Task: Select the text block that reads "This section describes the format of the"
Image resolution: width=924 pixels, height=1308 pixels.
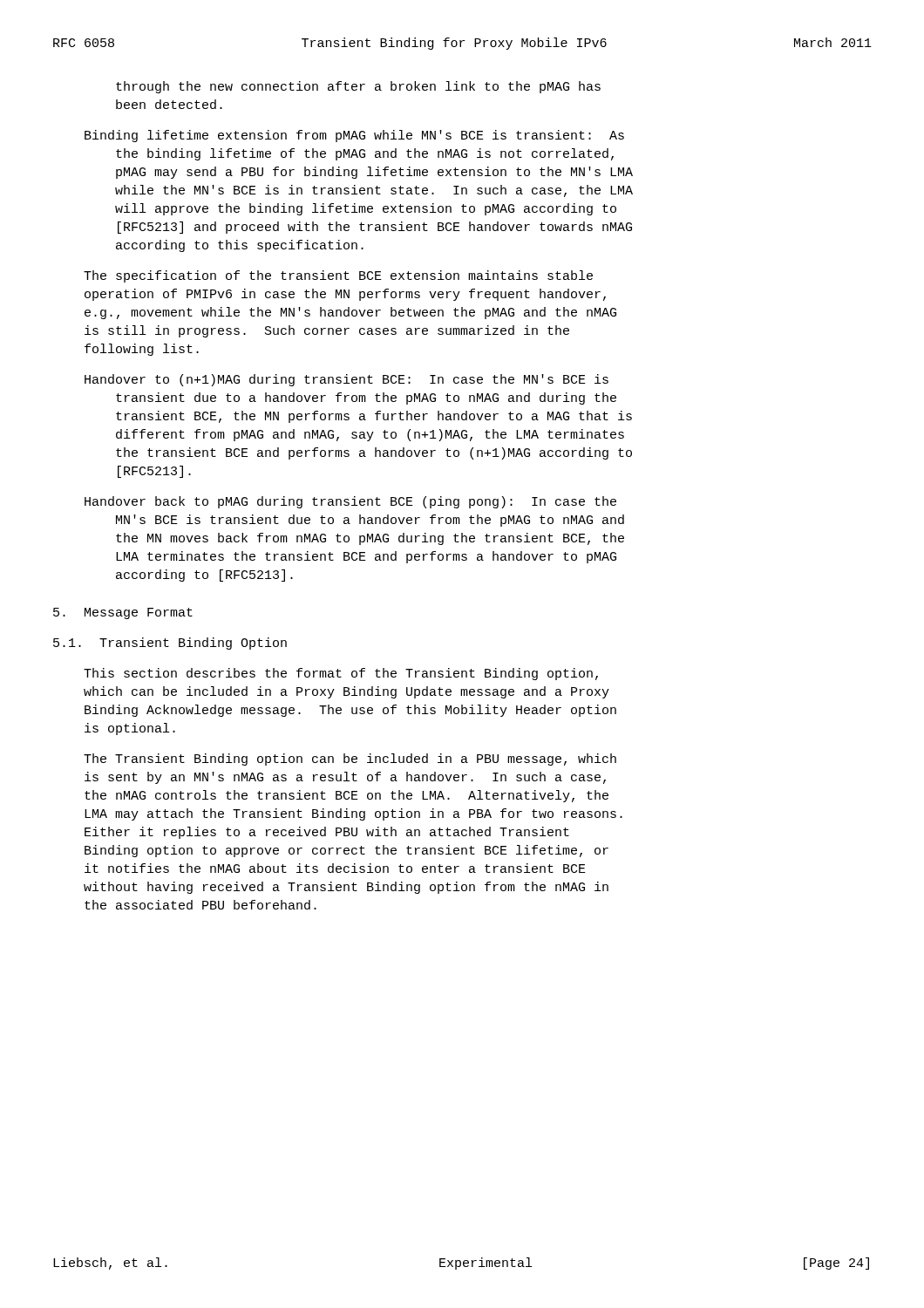Action: pos(350,702)
